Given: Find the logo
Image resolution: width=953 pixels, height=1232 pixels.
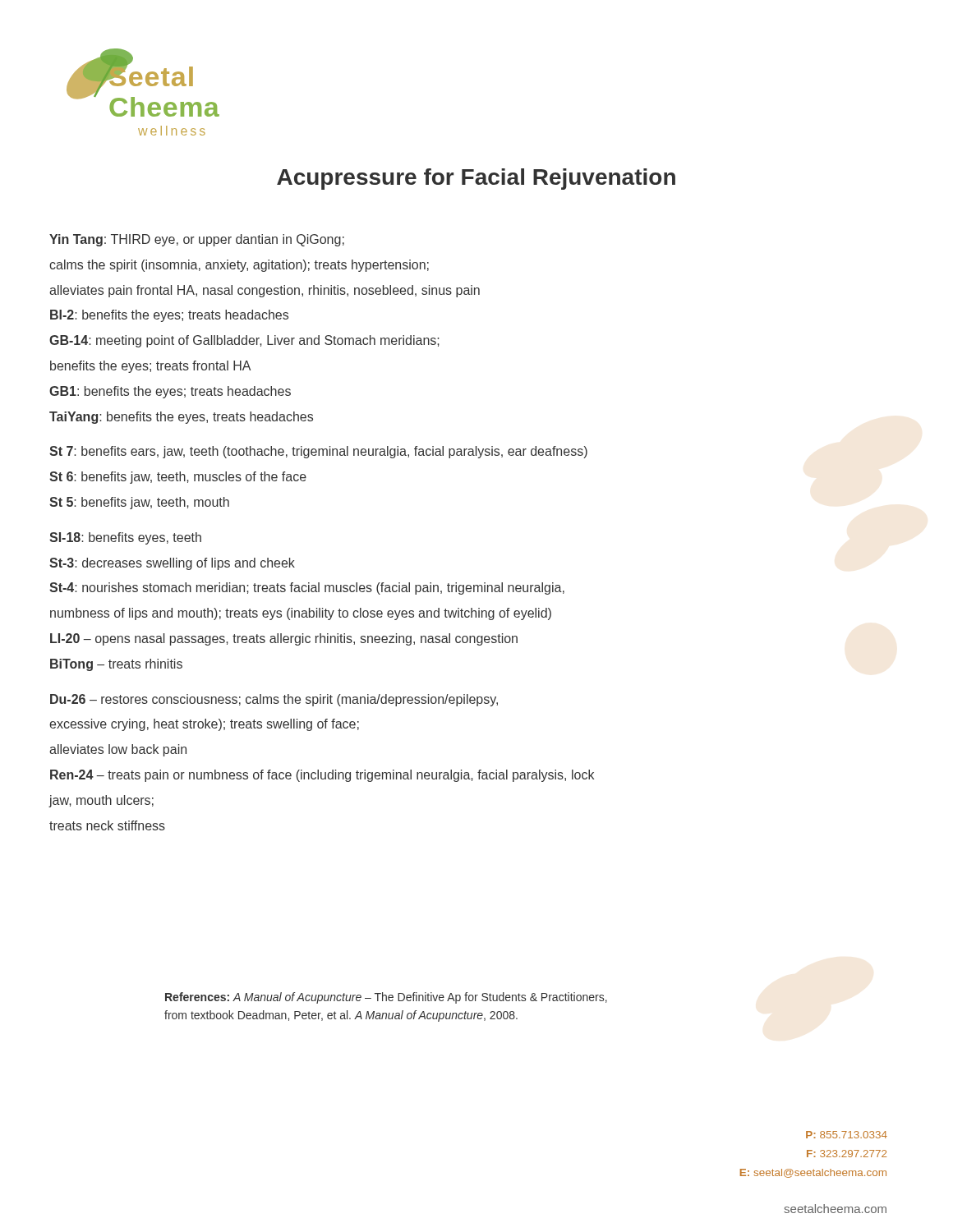Looking at the screenshot, I should click(x=140, y=94).
